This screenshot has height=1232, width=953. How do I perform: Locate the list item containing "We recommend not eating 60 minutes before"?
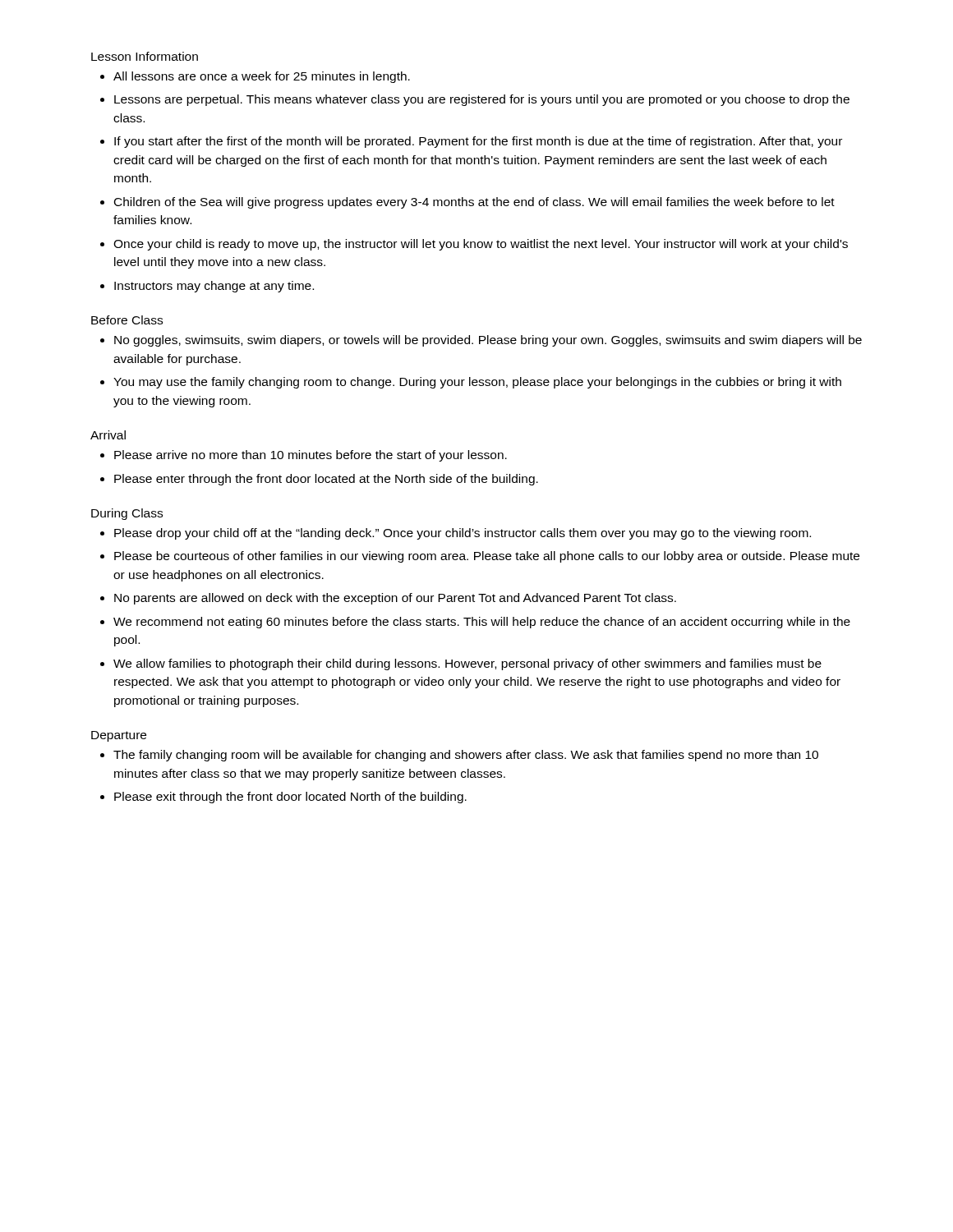pyautogui.click(x=482, y=630)
